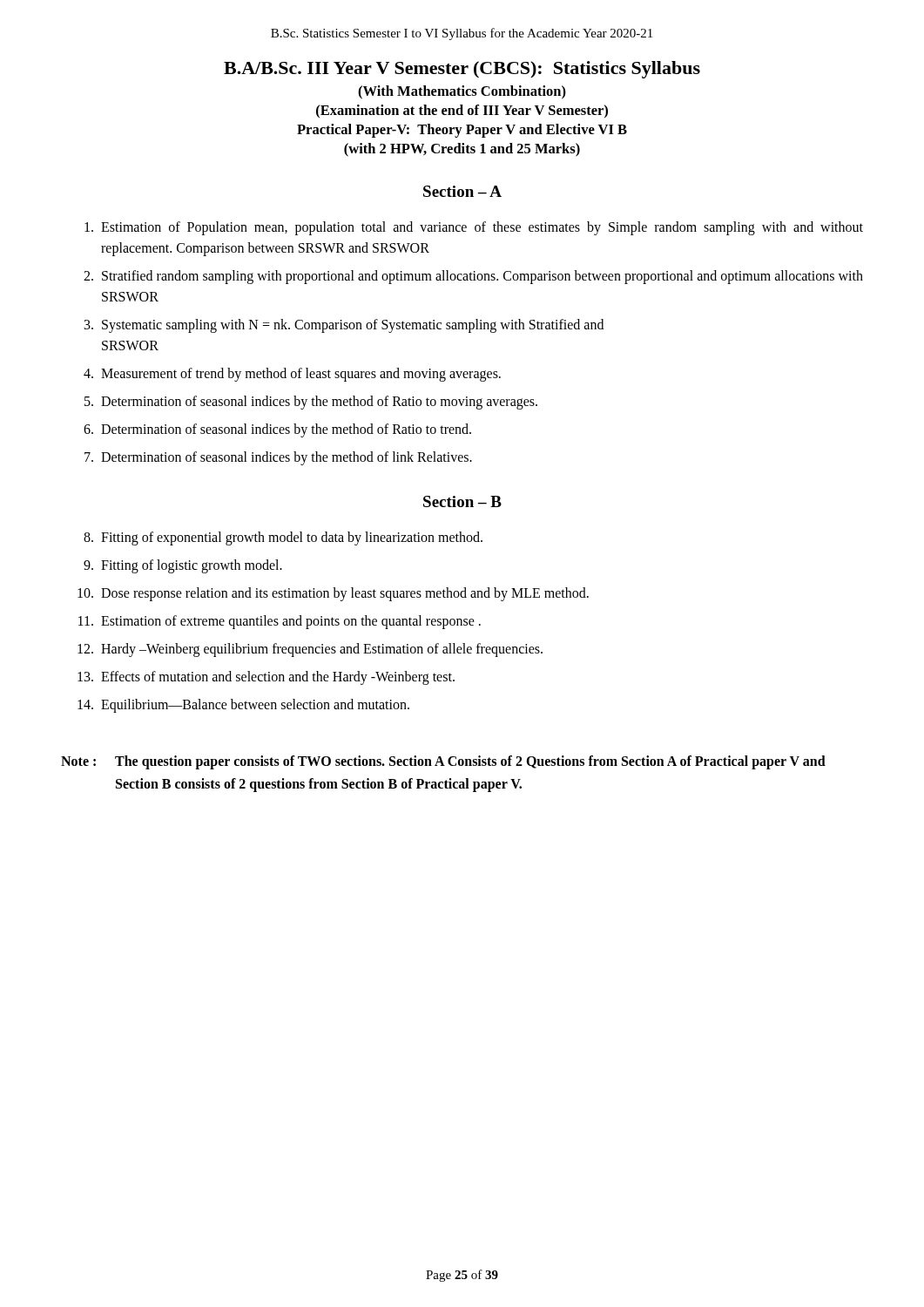Point to the block beginning "Note : The"
This screenshot has width=924, height=1307.
pyautogui.click(x=462, y=773)
